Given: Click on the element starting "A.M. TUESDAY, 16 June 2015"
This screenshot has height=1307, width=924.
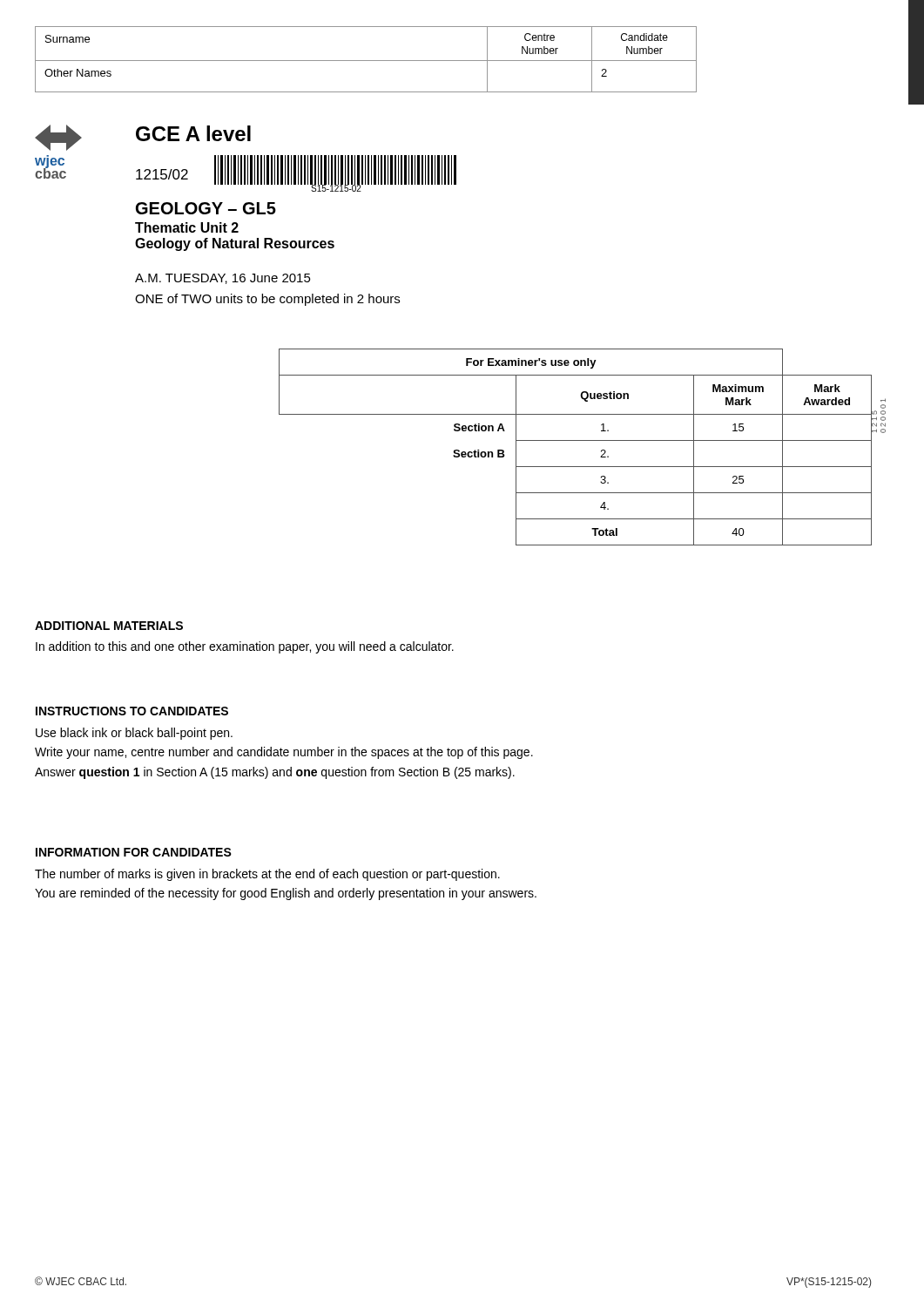Looking at the screenshot, I should tap(223, 278).
